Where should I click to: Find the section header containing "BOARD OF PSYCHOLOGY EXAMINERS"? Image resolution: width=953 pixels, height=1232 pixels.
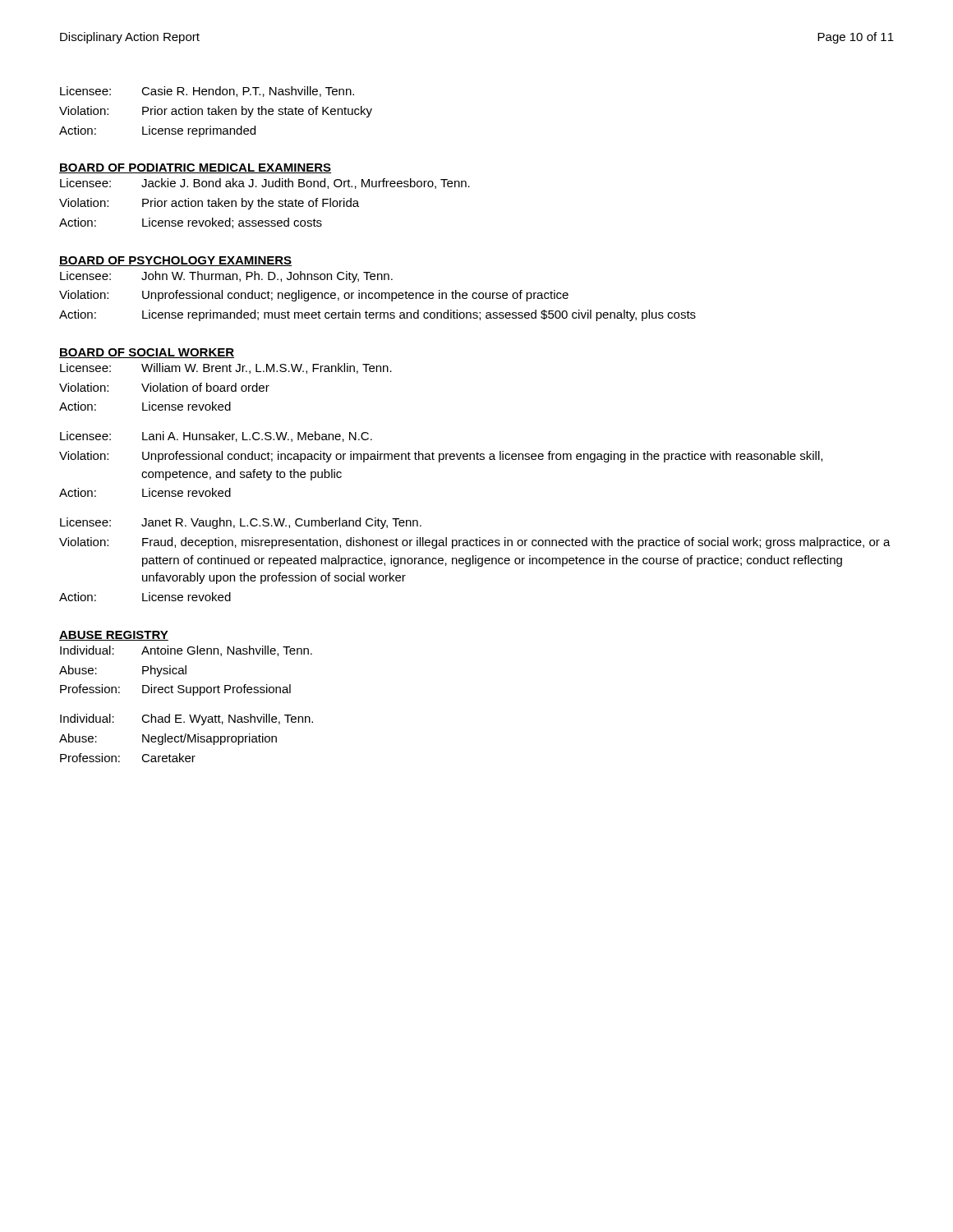tap(175, 260)
